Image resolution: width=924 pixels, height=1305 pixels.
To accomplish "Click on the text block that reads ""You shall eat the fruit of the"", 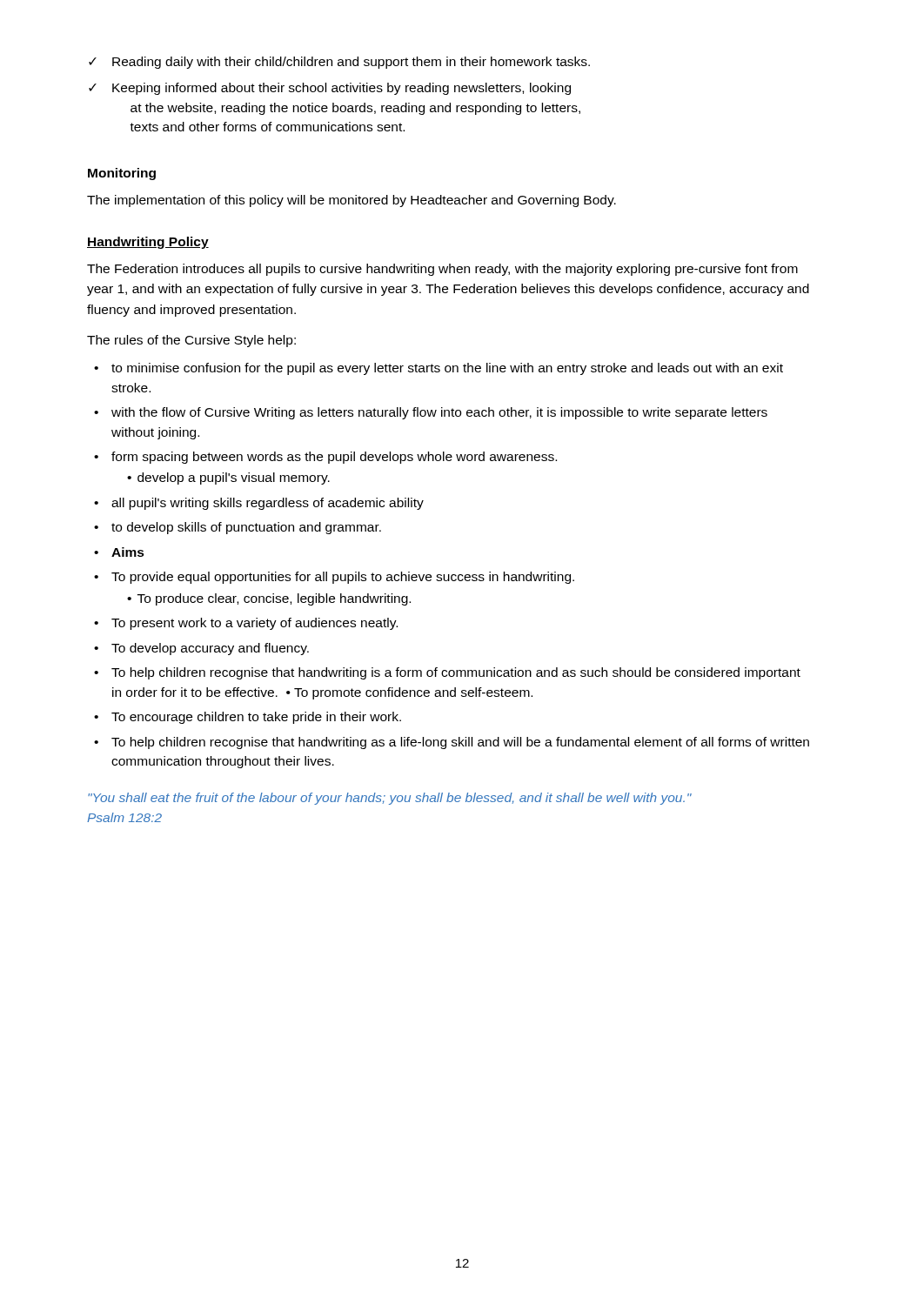I will click(x=389, y=807).
